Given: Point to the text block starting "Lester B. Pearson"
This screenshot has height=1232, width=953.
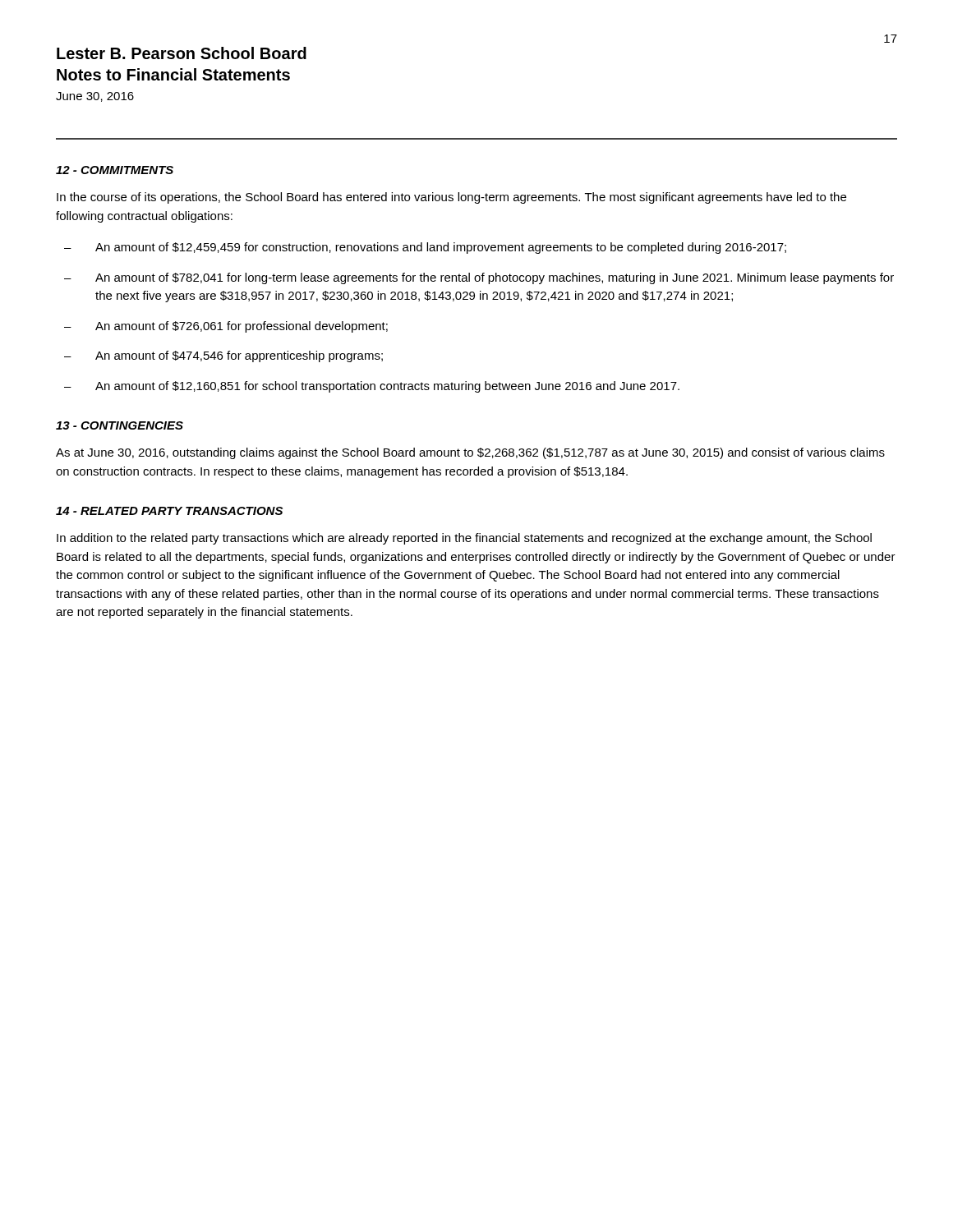Looking at the screenshot, I should 182,53.
